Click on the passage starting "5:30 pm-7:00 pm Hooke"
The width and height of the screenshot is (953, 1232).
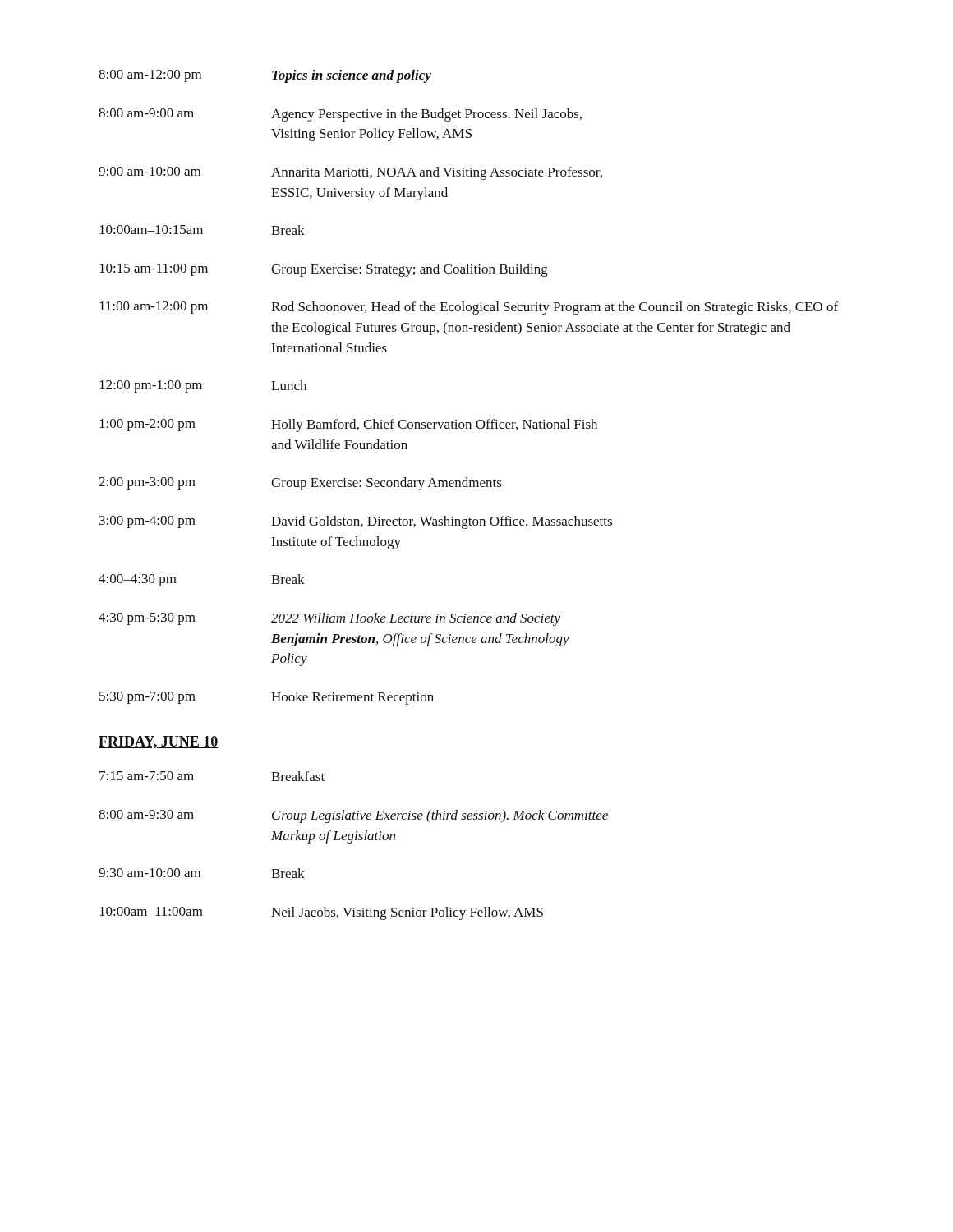click(x=153, y=698)
